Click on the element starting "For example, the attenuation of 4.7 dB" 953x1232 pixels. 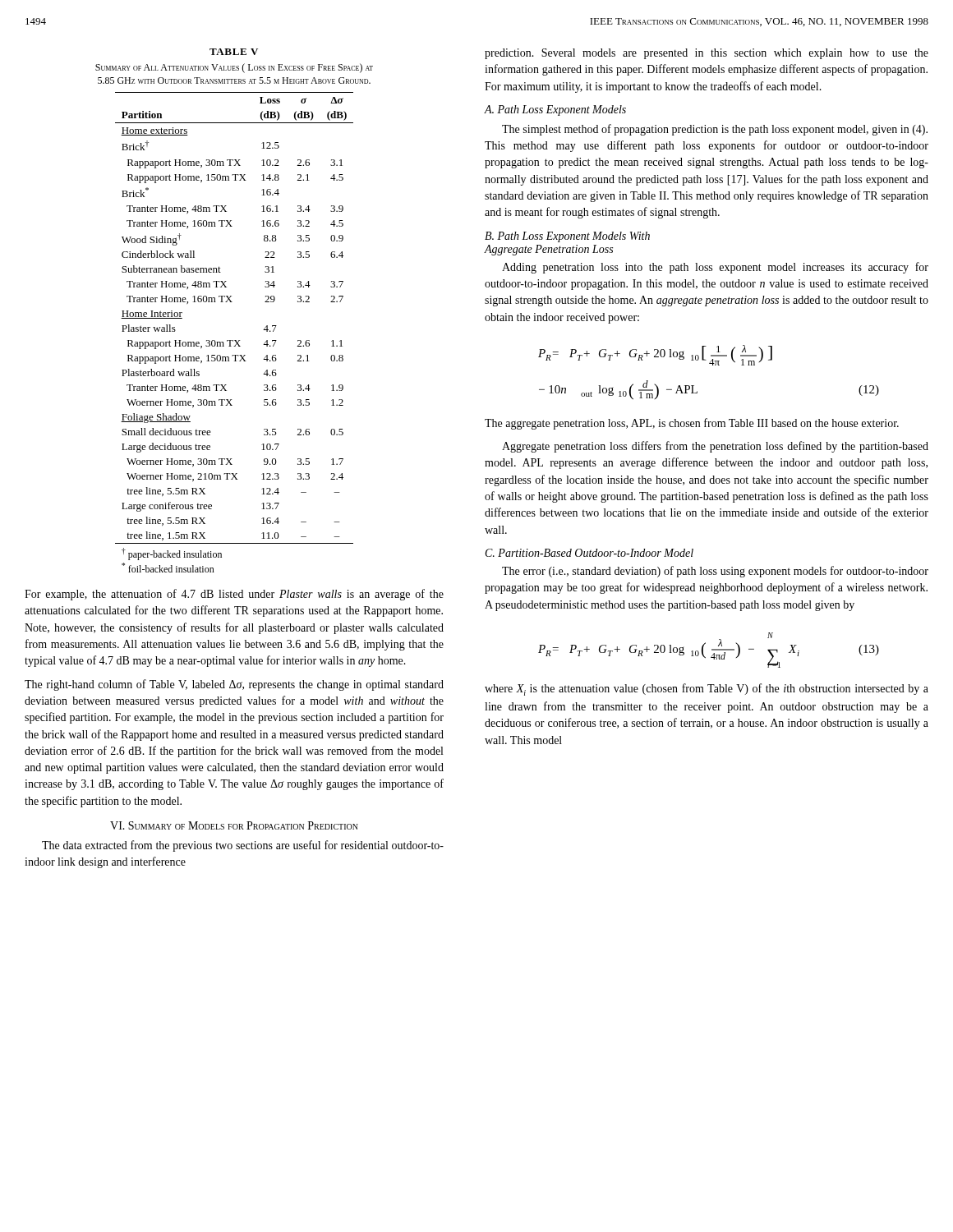[x=234, y=628]
